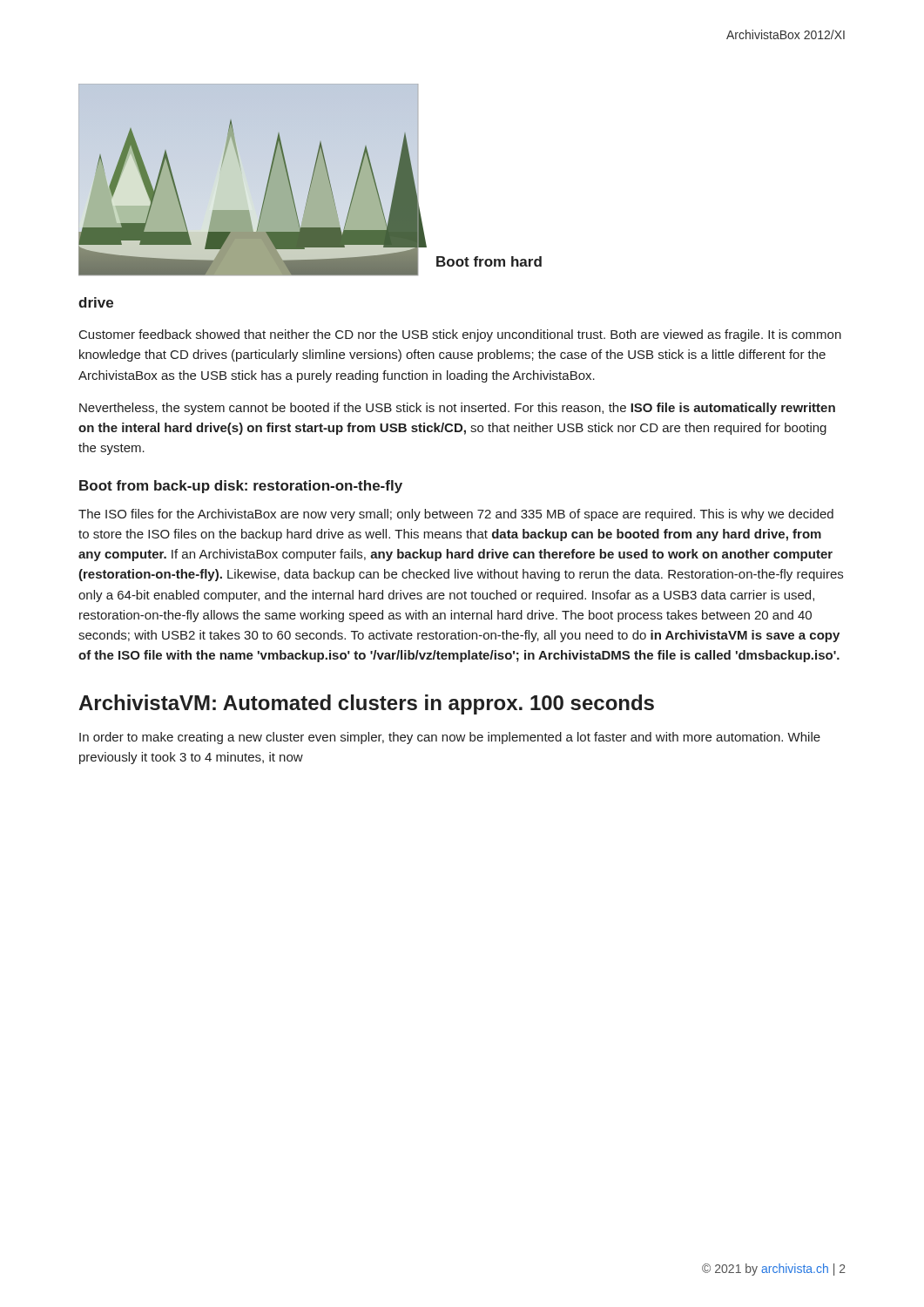This screenshot has height=1307, width=924.
Task: Find the block starting "In order to make creating a new cluster"
Action: point(449,746)
